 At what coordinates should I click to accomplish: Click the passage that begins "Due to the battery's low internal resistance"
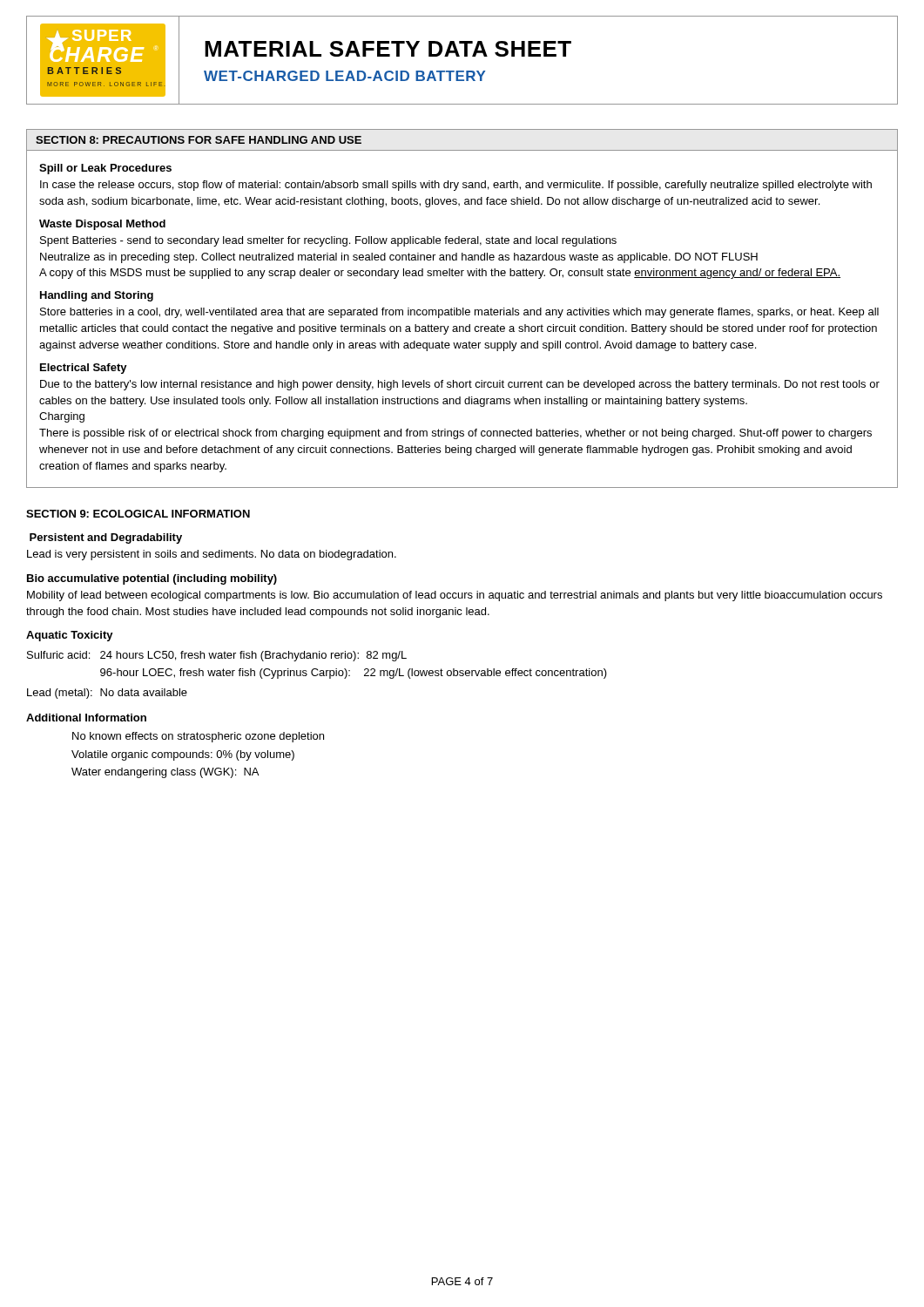click(x=459, y=425)
